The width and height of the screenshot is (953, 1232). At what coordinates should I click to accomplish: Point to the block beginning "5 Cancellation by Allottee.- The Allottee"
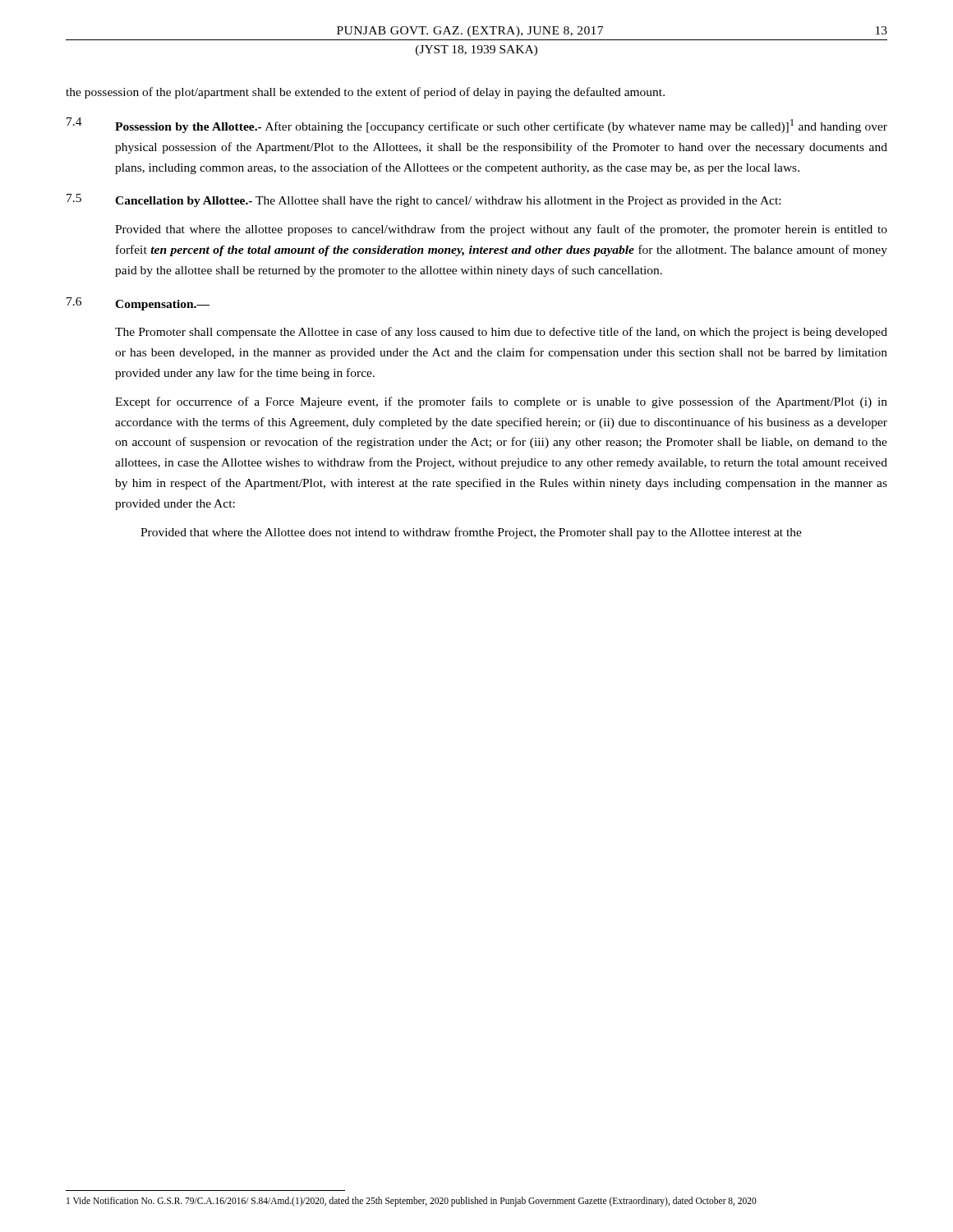tap(476, 236)
